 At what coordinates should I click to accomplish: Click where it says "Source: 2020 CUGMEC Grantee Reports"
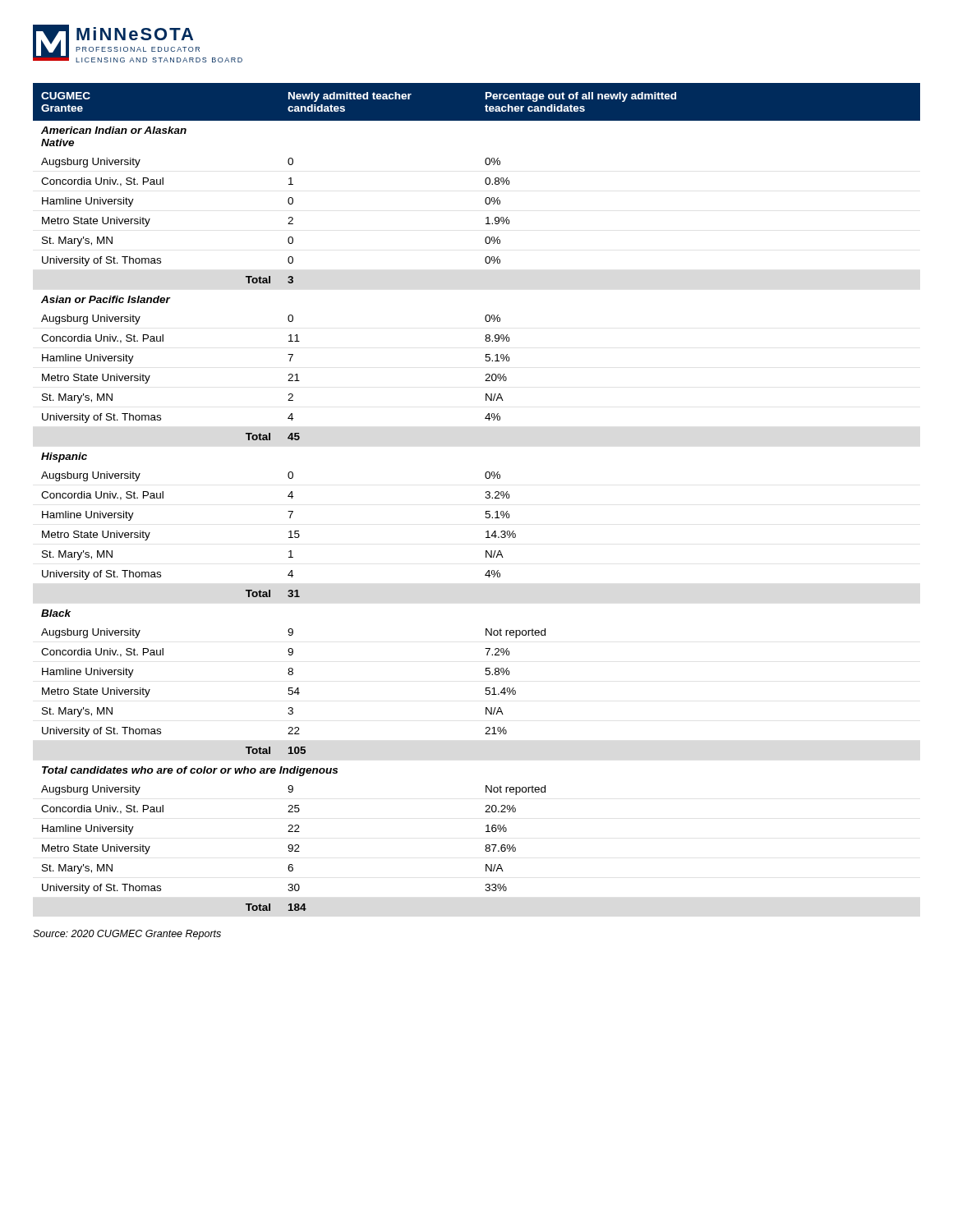point(127,934)
